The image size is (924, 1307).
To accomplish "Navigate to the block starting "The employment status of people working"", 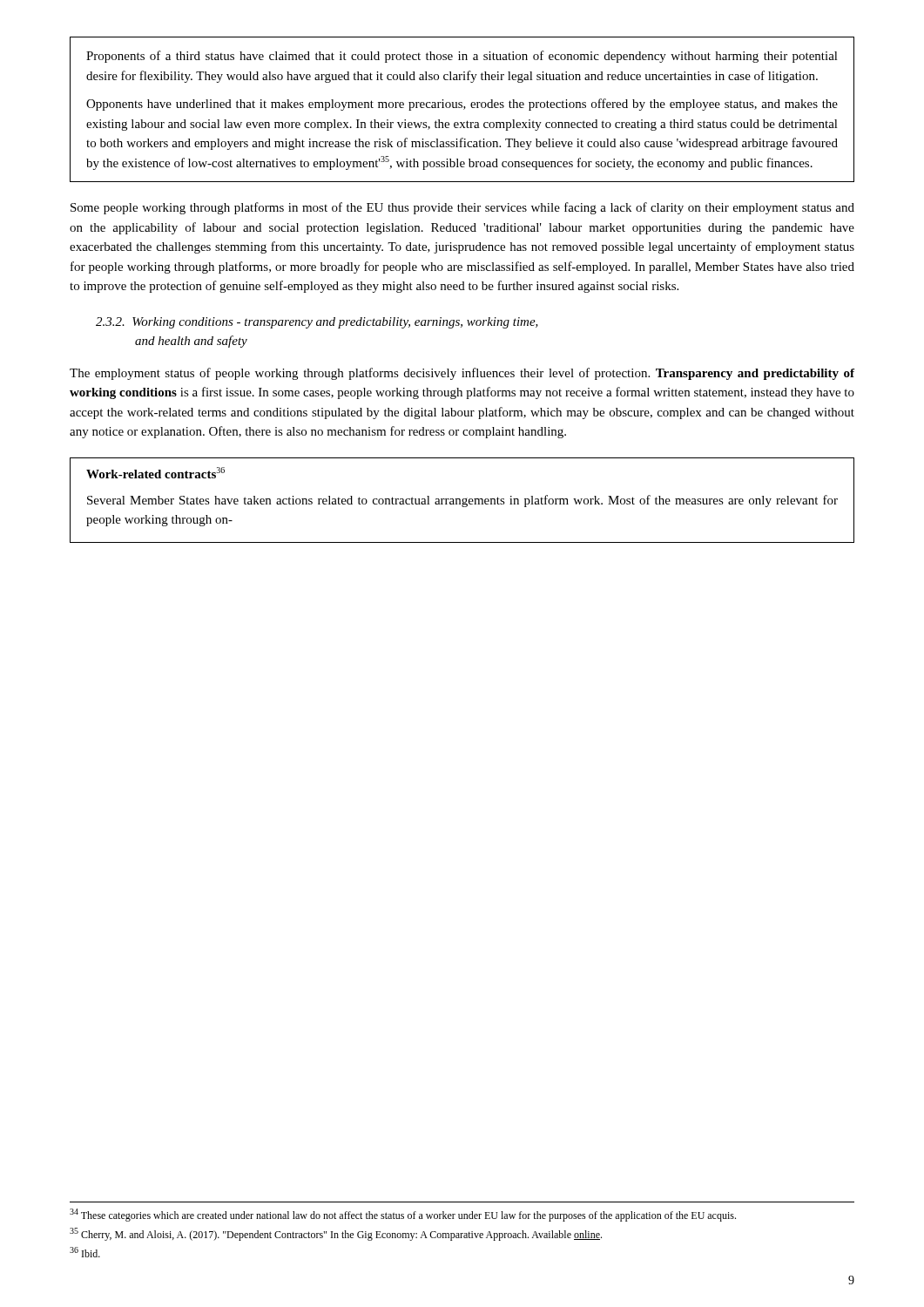I will (x=462, y=402).
